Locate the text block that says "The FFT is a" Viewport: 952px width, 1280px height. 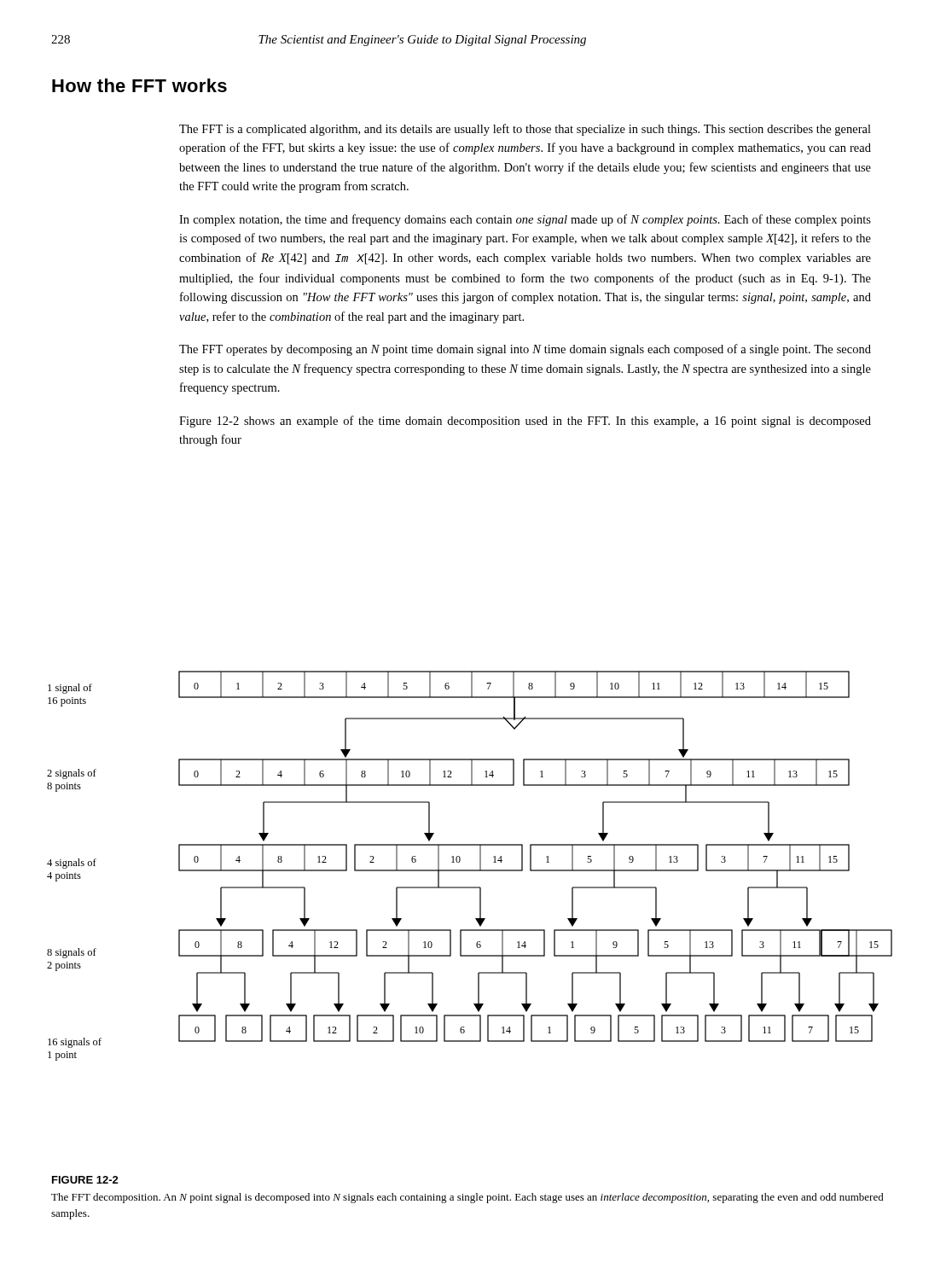pos(525,284)
